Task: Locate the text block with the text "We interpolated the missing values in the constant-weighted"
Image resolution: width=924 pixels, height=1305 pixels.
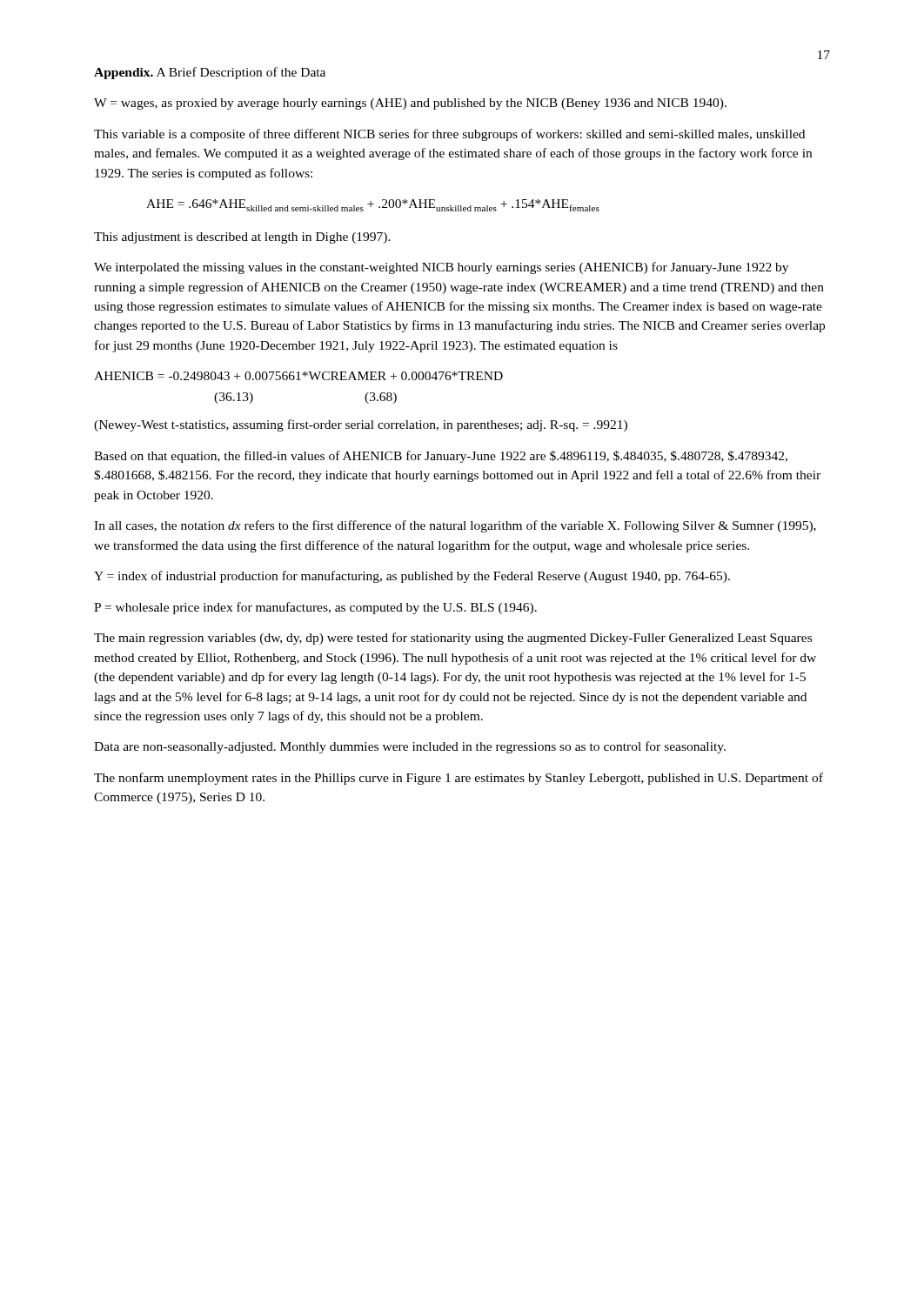Action: click(462, 306)
